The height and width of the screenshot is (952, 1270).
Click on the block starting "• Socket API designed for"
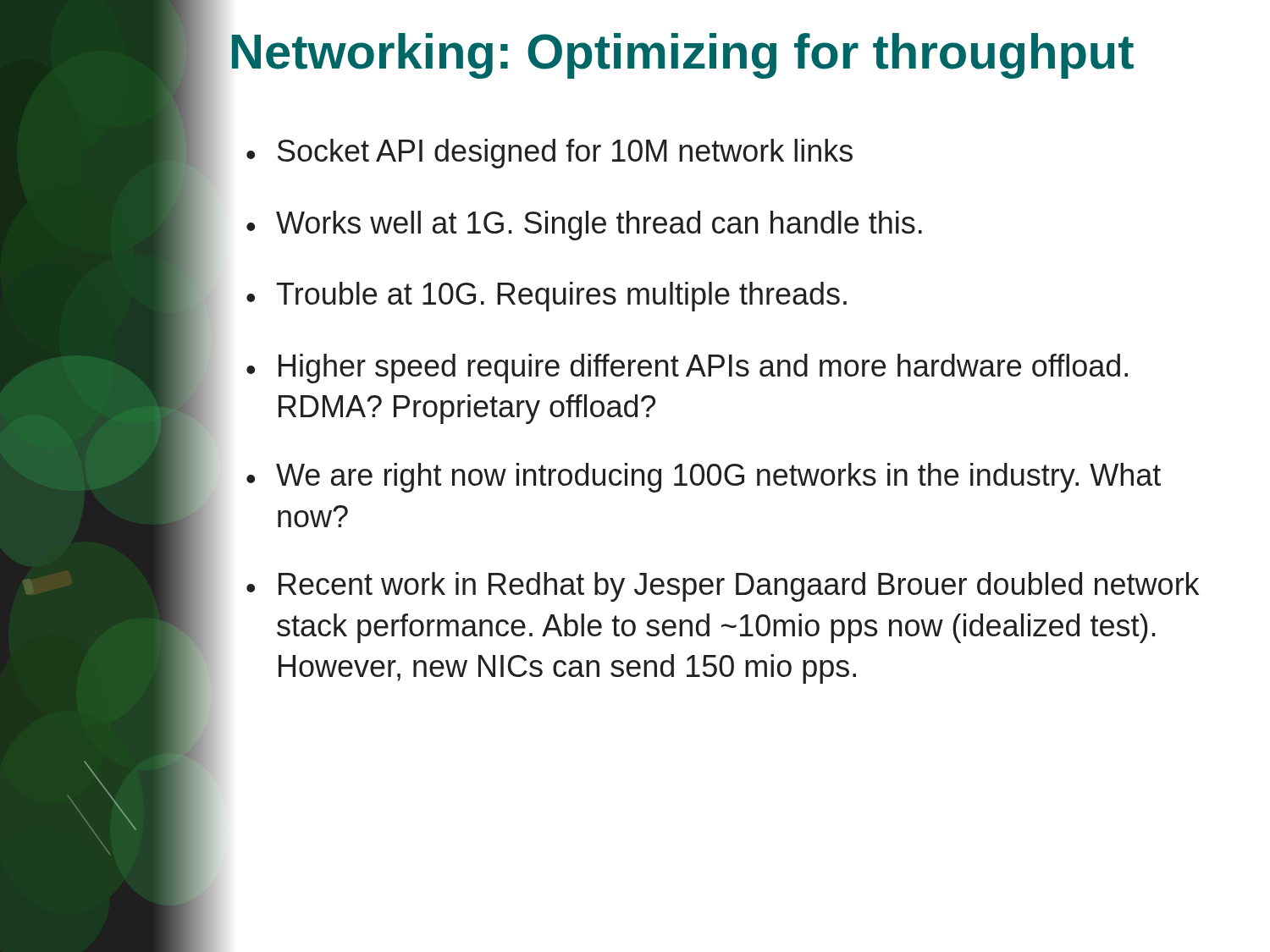point(724,153)
